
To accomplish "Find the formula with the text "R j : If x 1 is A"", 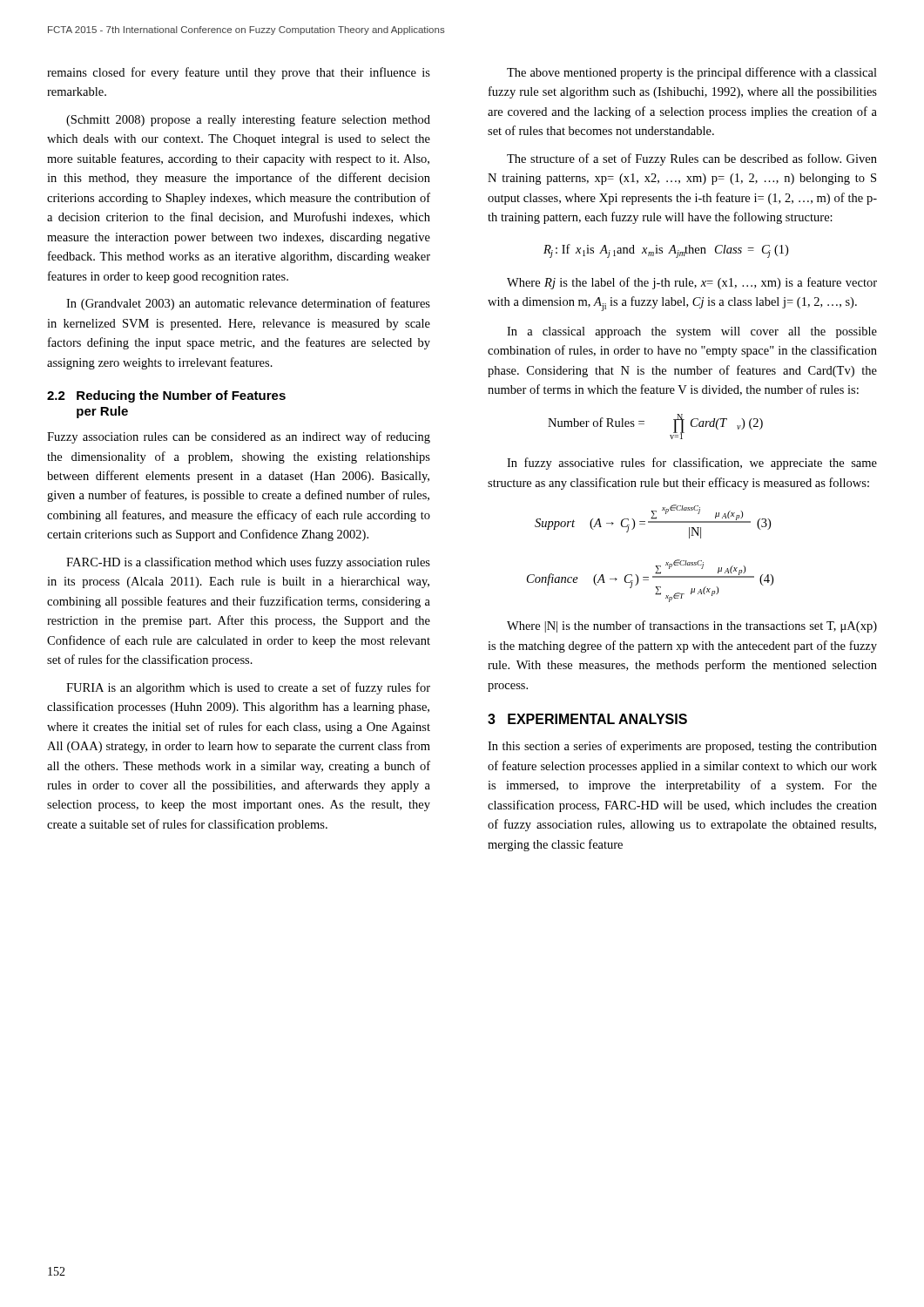I will 682,248.
